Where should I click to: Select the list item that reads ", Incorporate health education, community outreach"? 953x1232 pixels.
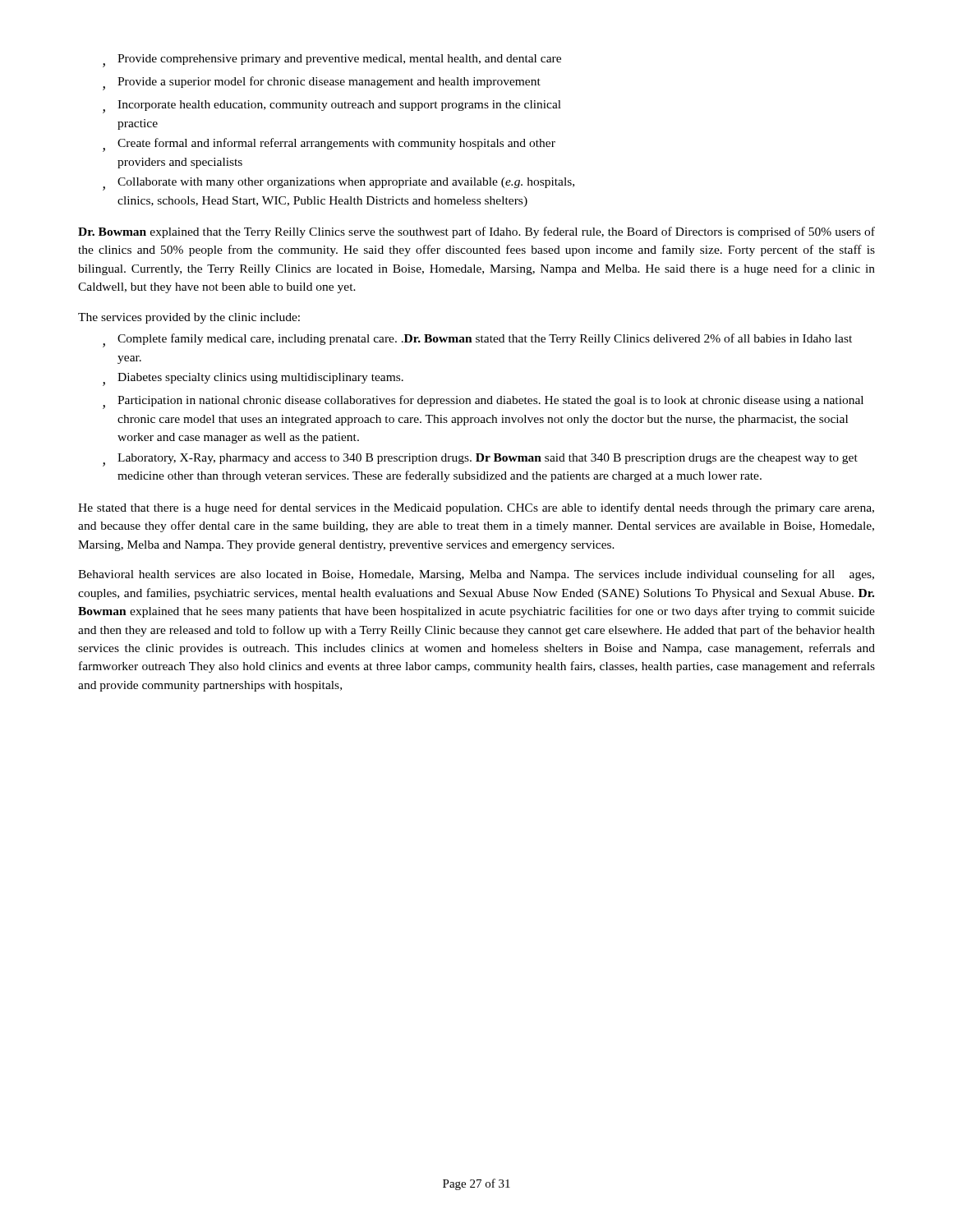tap(476, 114)
